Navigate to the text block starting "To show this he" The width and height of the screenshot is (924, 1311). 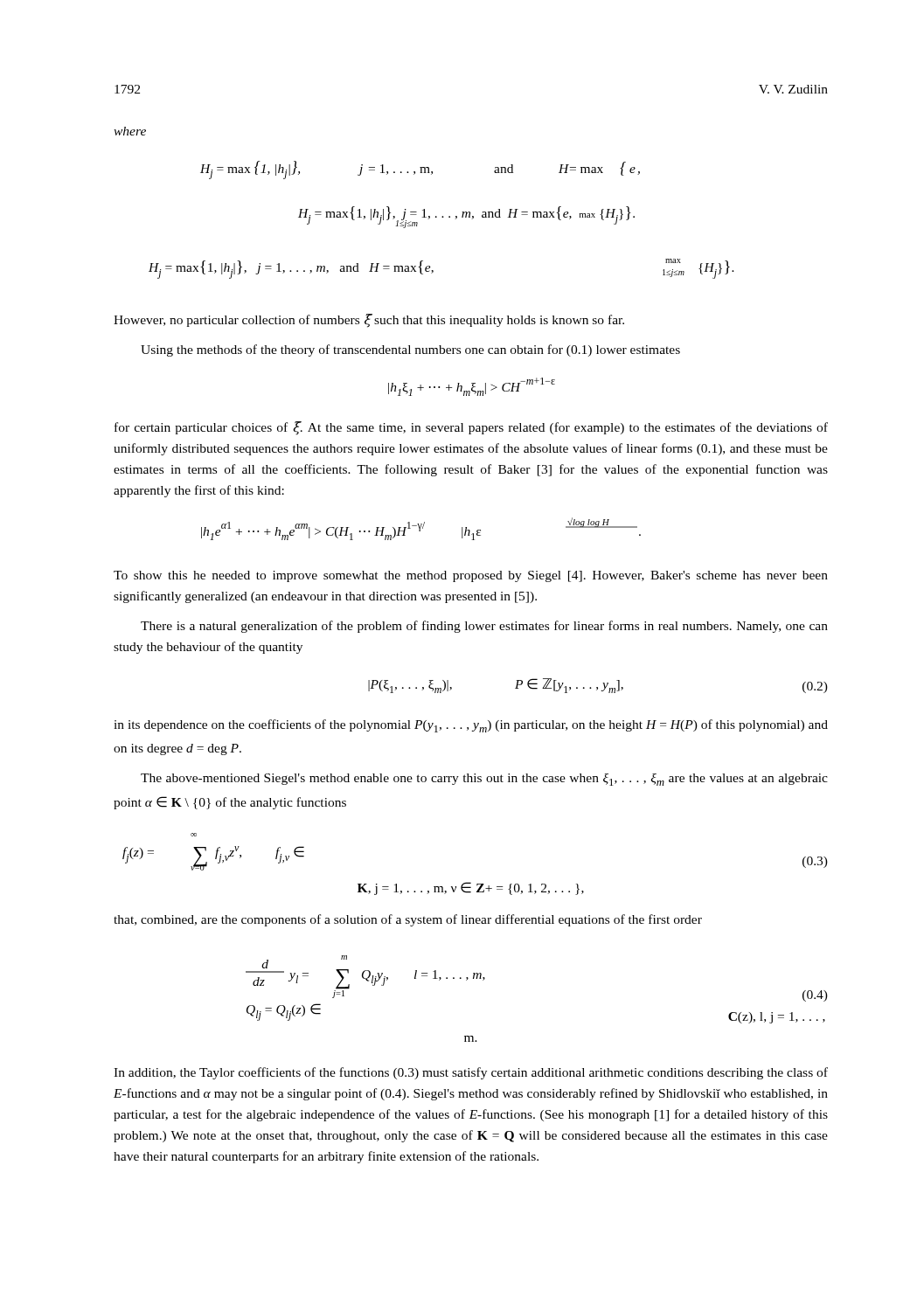click(x=471, y=585)
